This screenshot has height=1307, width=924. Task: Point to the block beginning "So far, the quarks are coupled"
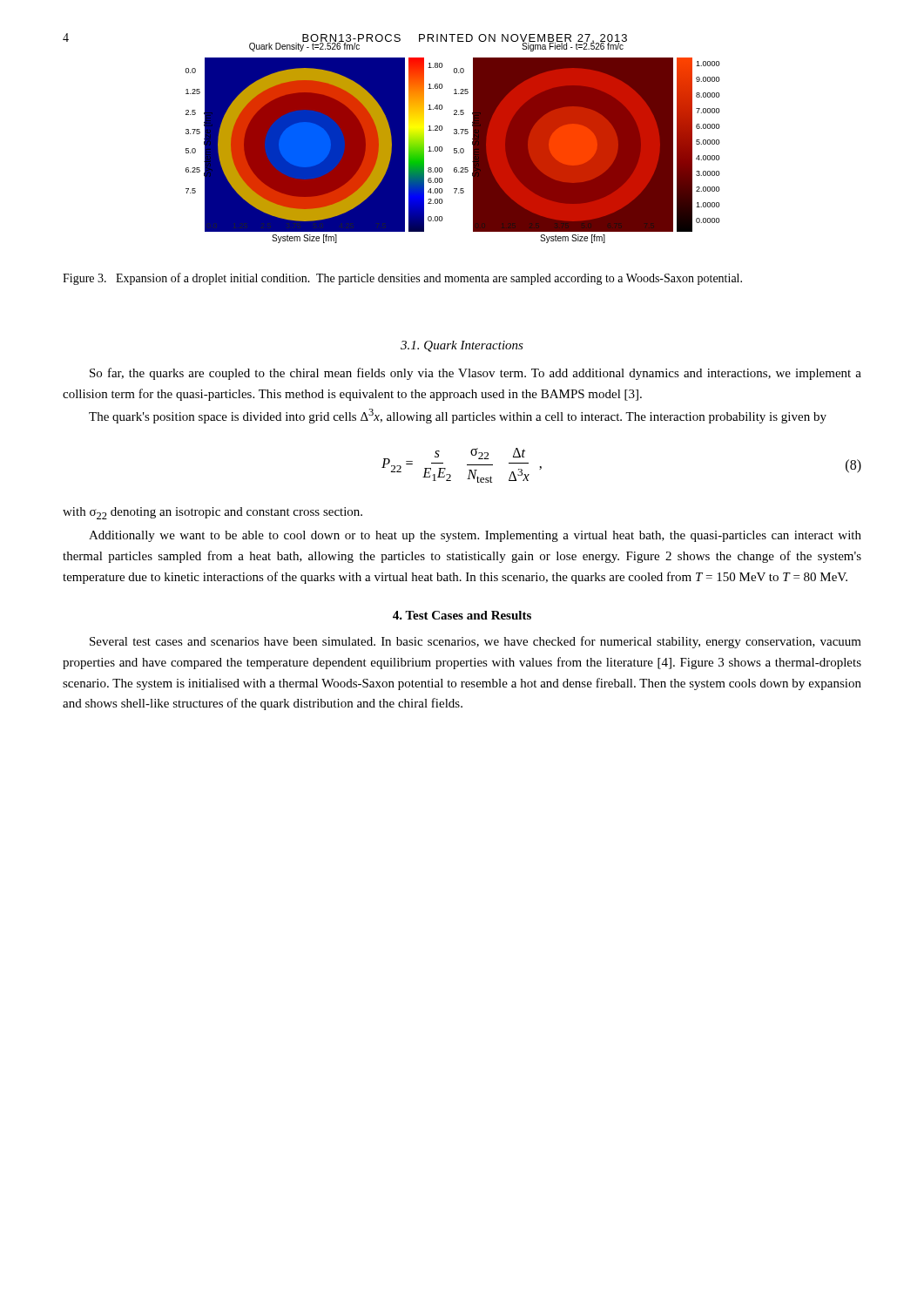pyautogui.click(x=462, y=384)
